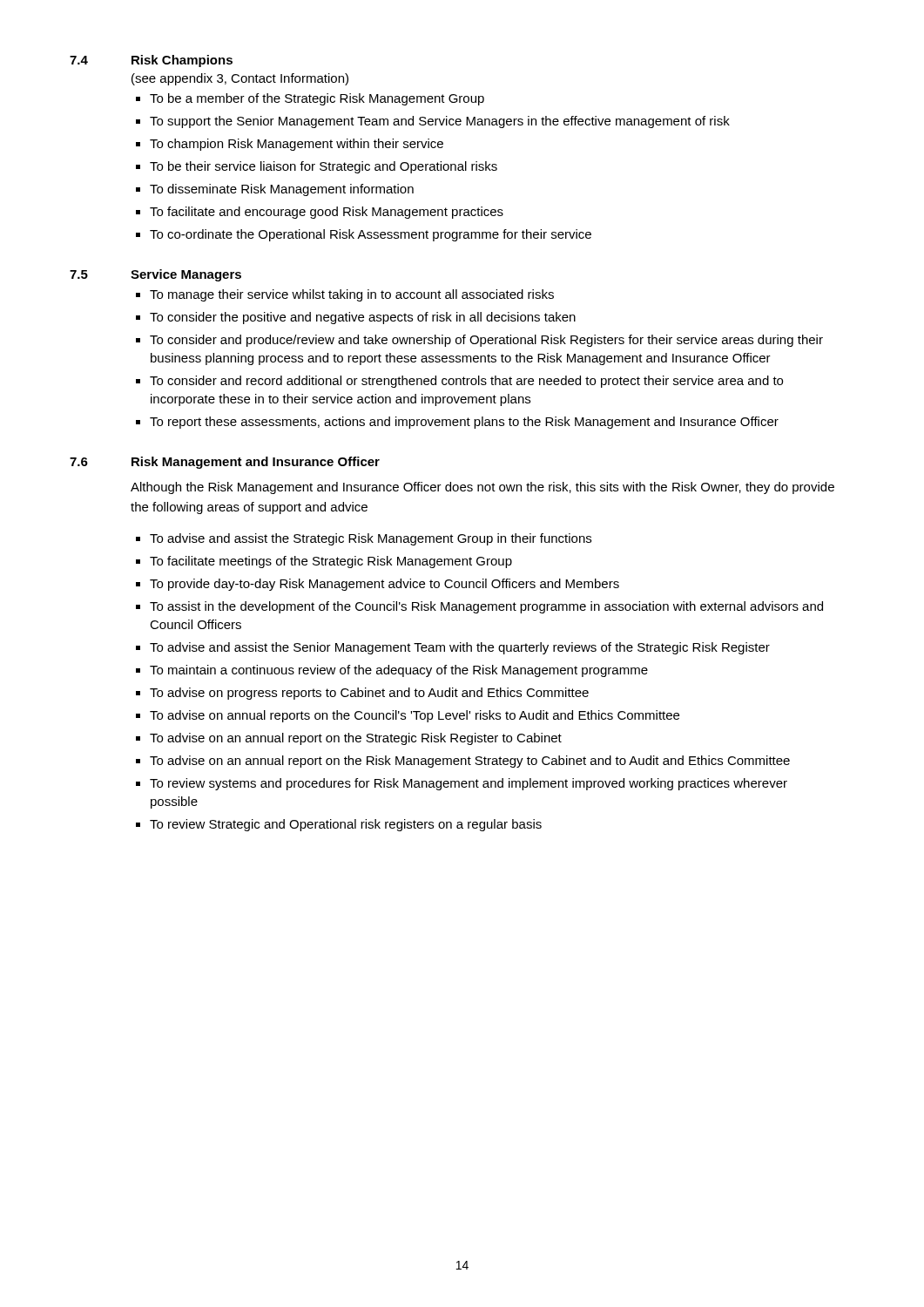Viewport: 924px width, 1307px height.
Task: Click the passage that begins "(see appendix 3,"
Action: 240,78
